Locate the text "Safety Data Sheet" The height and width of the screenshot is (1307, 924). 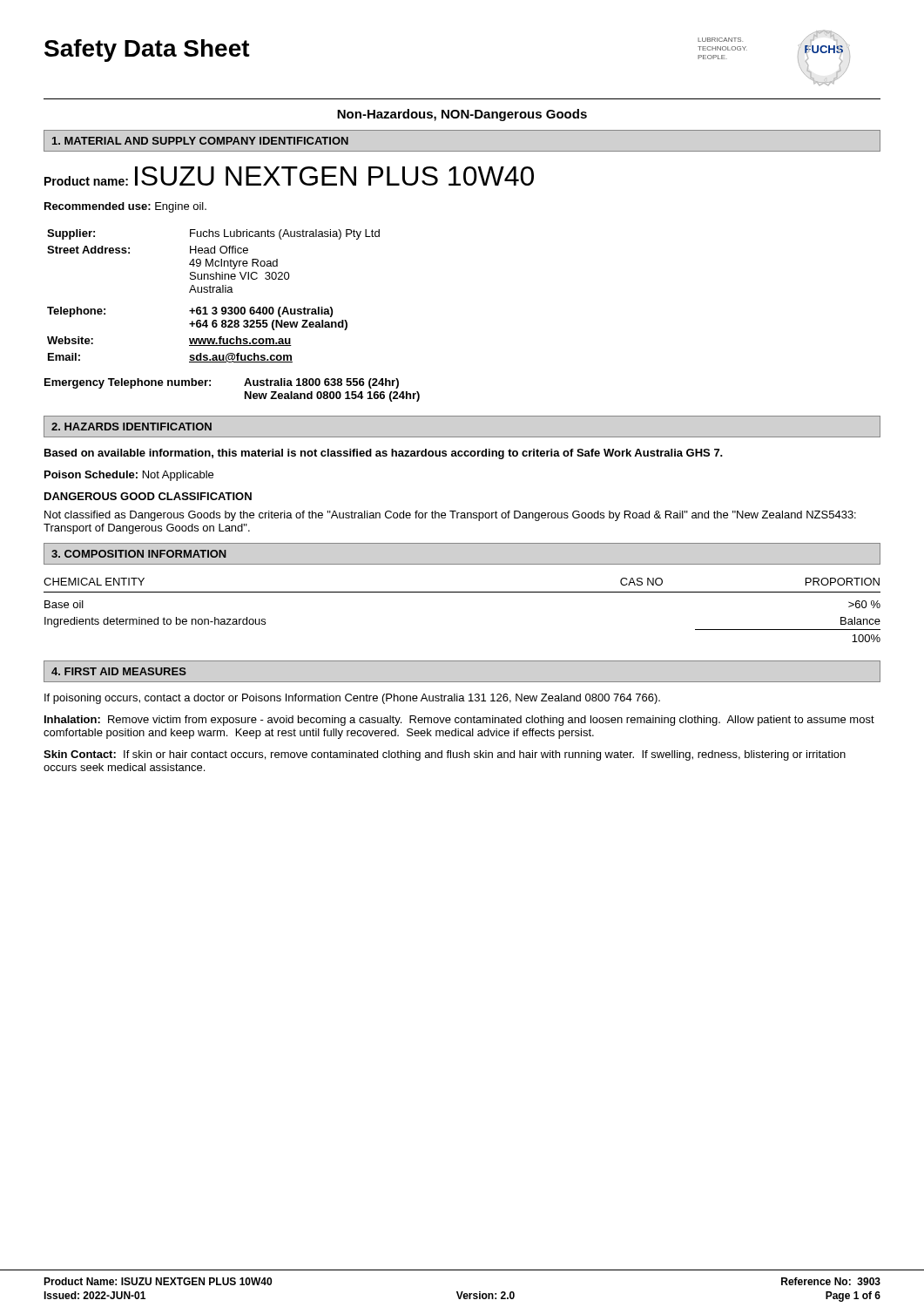[x=147, y=48]
